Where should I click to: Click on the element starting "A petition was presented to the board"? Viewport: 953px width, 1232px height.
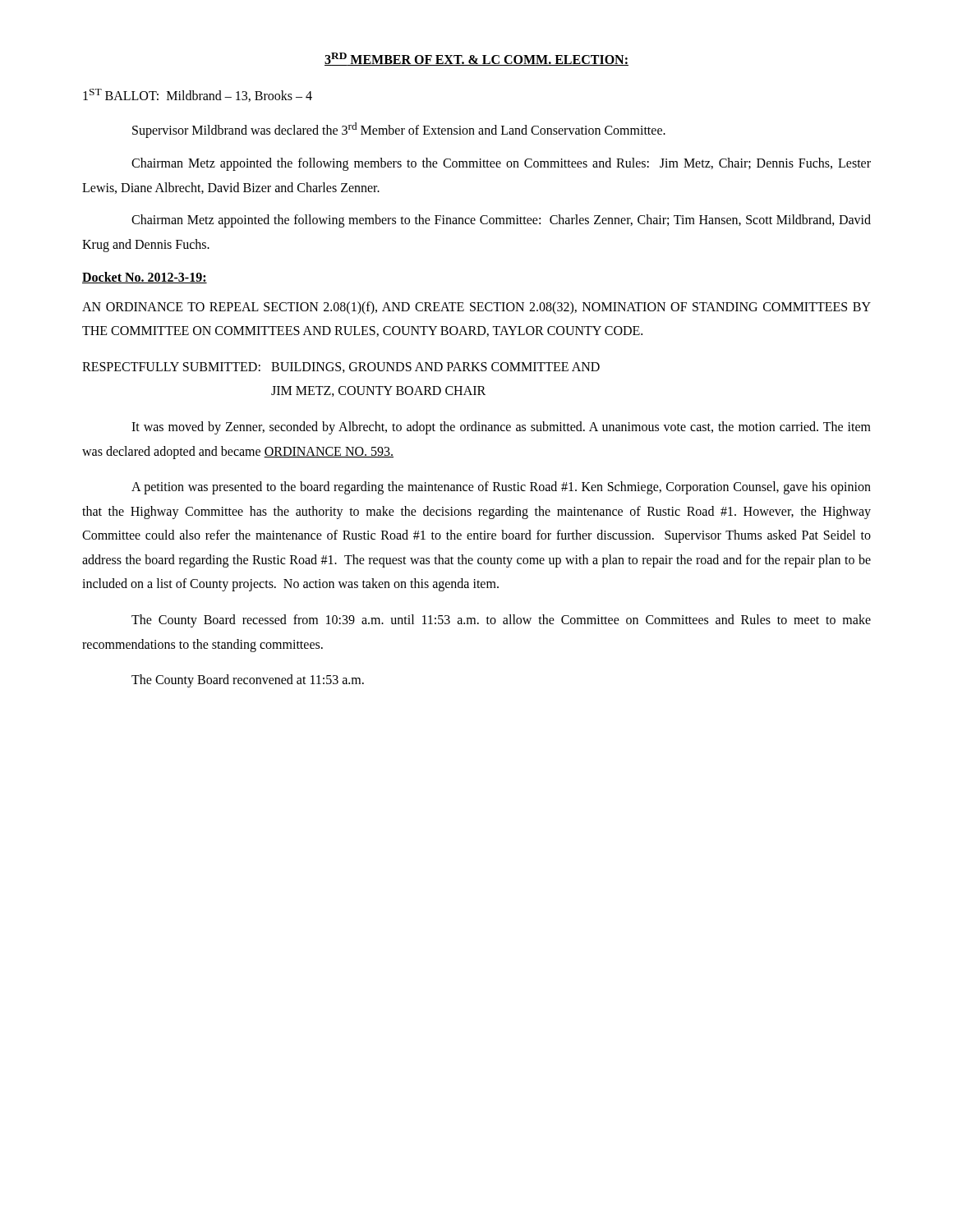click(476, 535)
